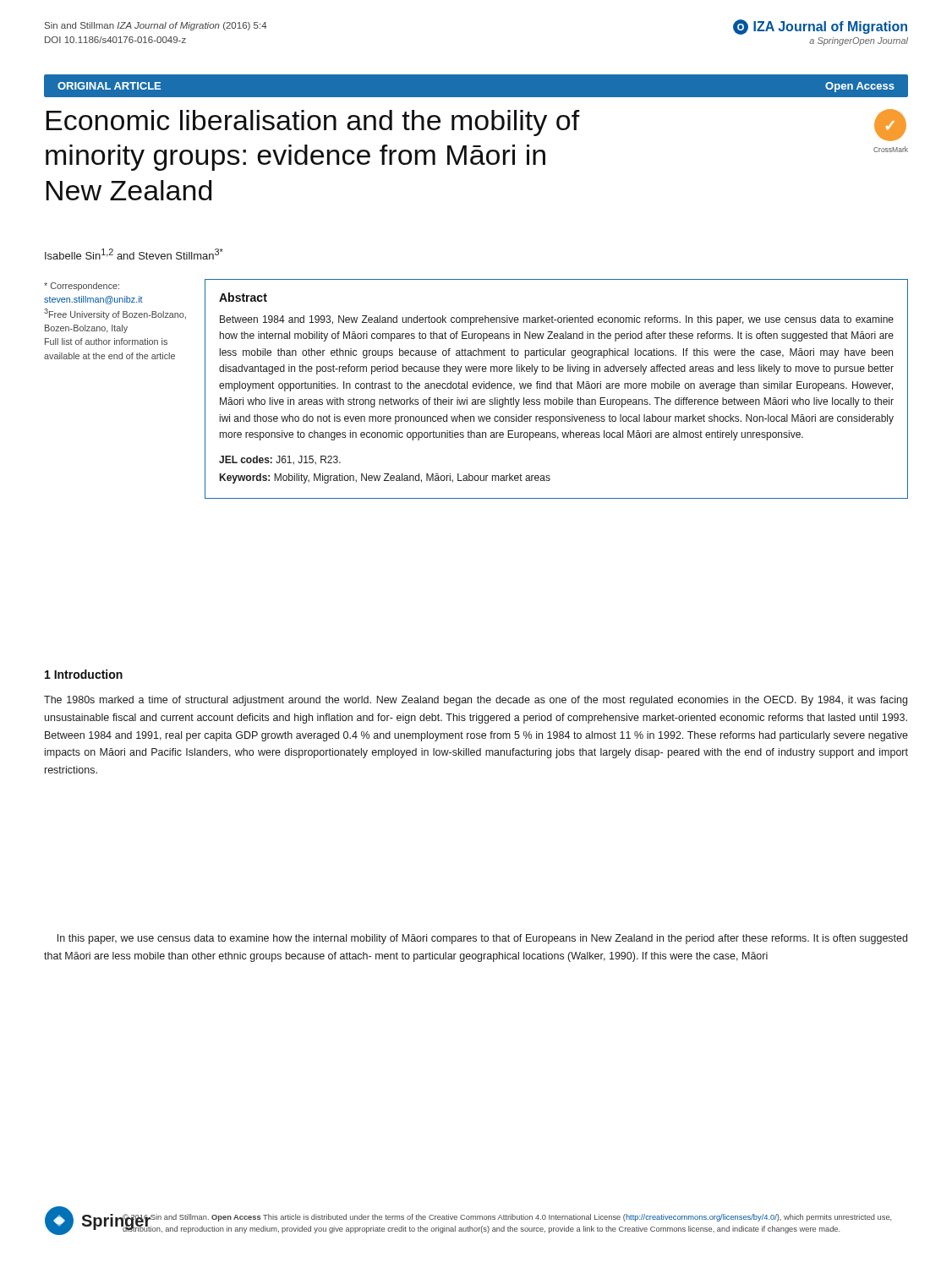Navigate to the text block starting "Keywords: Mobility, Migration,"
The height and width of the screenshot is (1268, 952).
pos(385,478)
